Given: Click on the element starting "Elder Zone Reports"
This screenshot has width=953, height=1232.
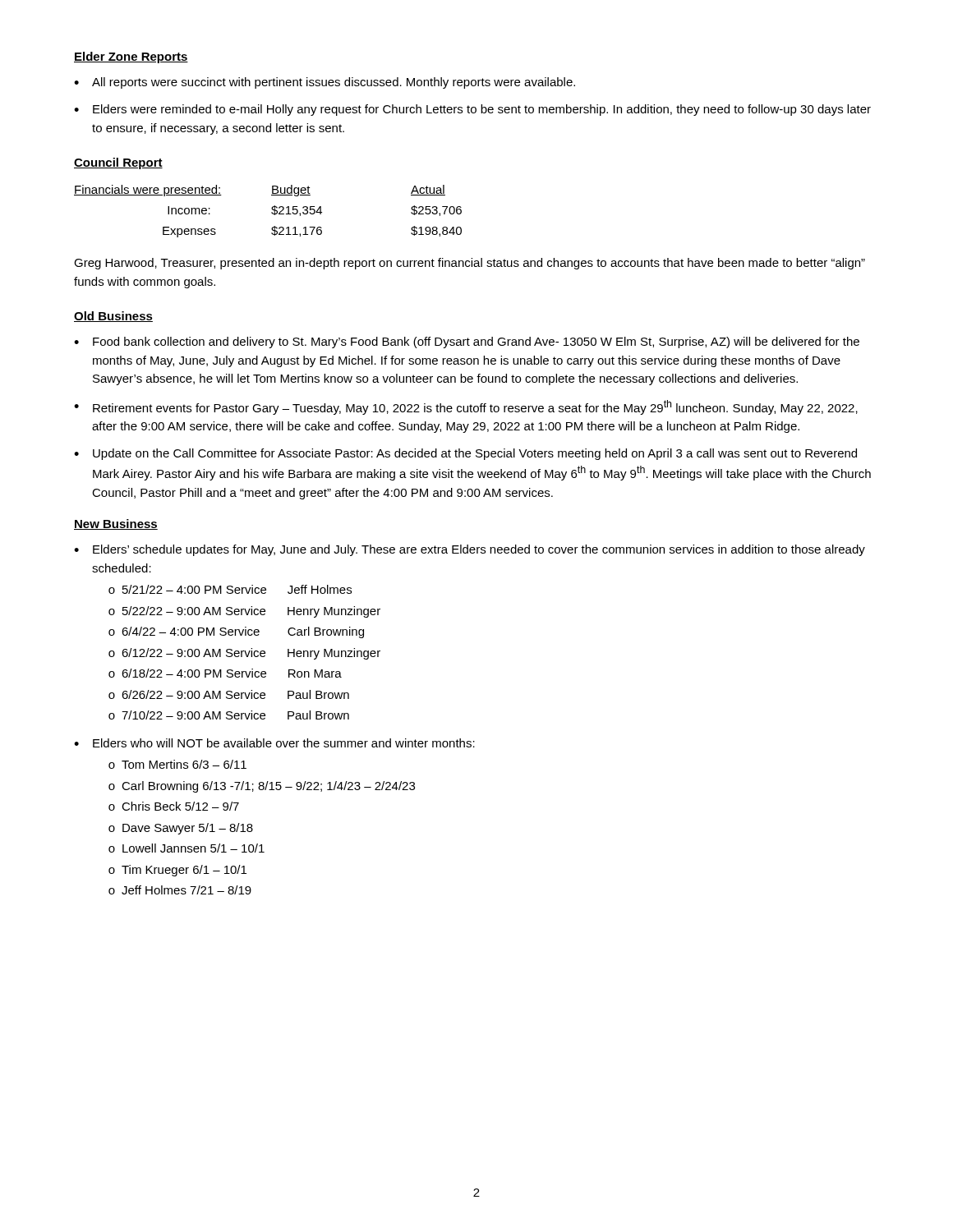Looking at the screenshot, I should [x=131, y=56].
